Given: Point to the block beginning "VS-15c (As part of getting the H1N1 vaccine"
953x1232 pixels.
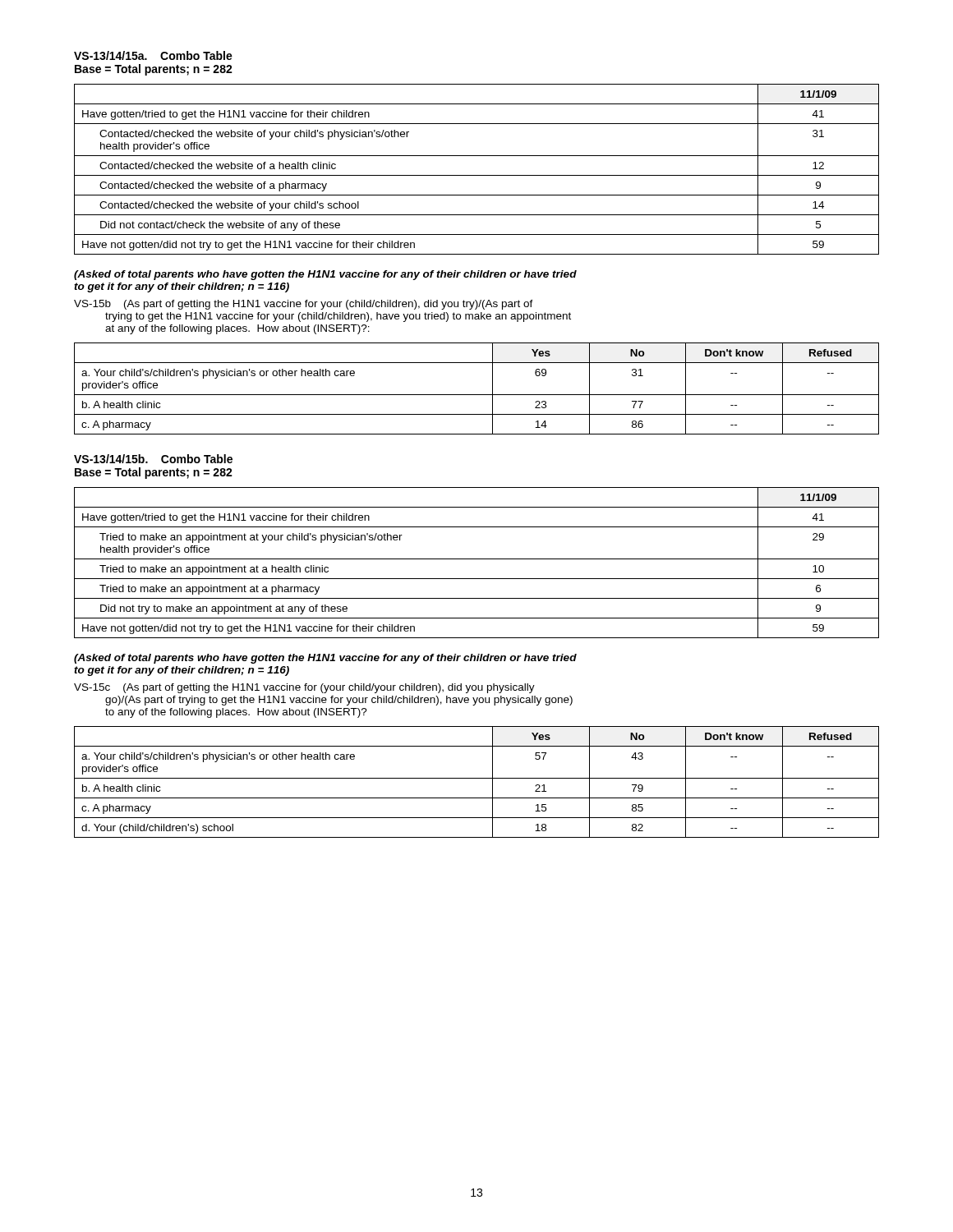Looking at the screenshot, I should pos(323,699).
